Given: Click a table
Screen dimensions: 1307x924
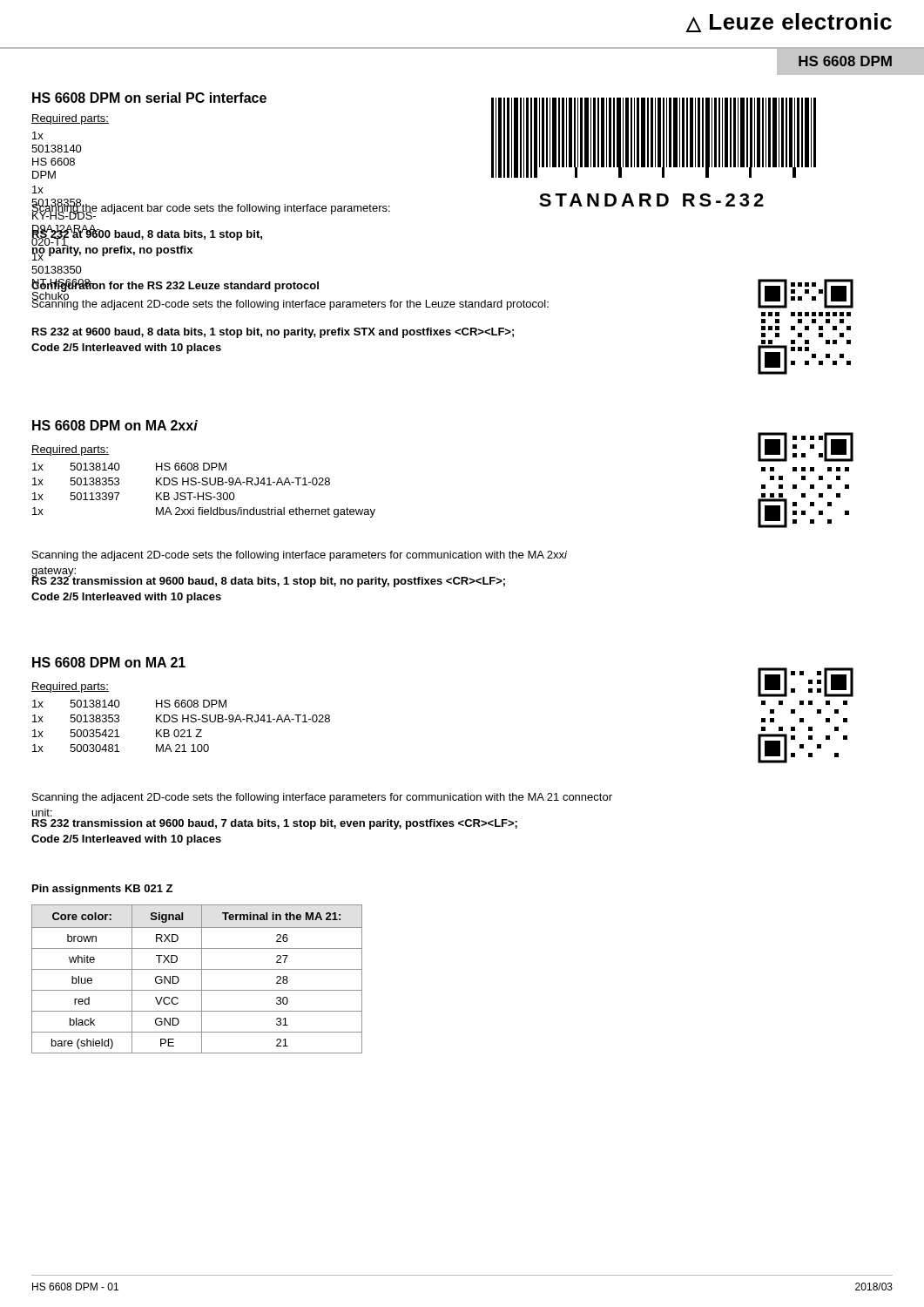Looking at the screenshot, I should pyautogui.click(x=197, y=979).
